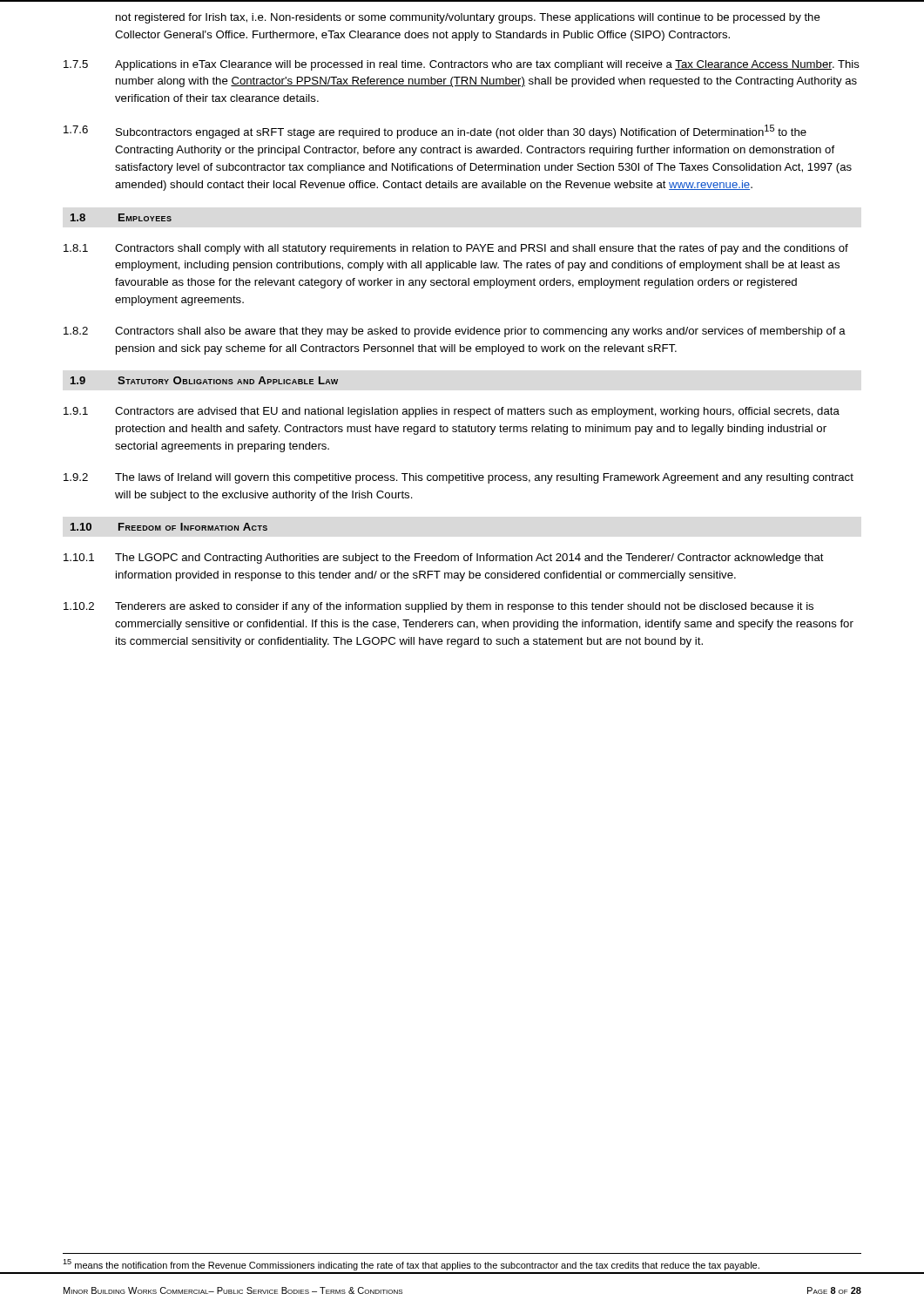Click on the block starting "15 means the notification from the Revenue"
This screenshot has width=924, height=1307.
pyautogui.click(x=411, y=1264)
